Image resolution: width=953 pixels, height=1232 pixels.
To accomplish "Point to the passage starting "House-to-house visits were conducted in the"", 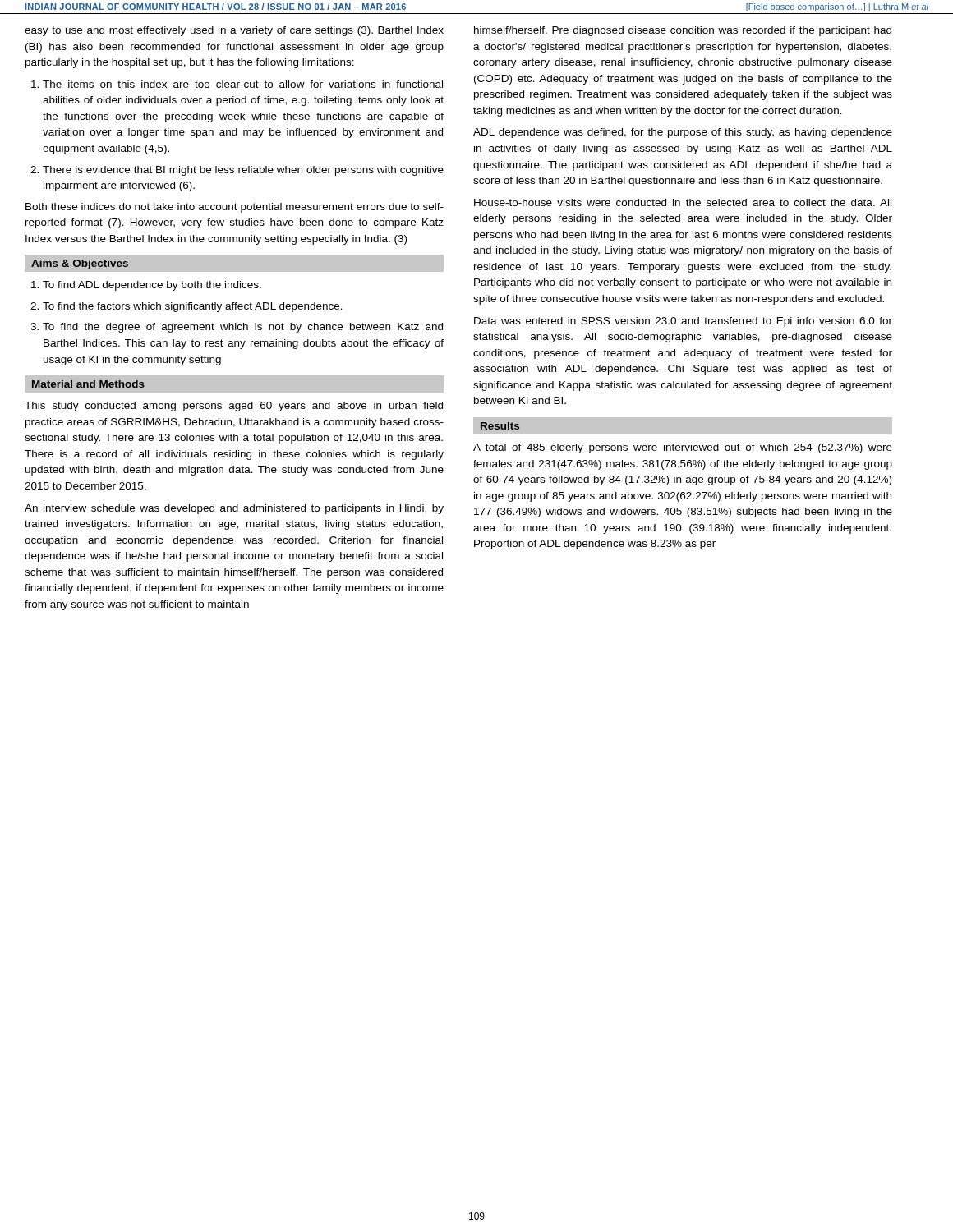I will tap(683, 251).
